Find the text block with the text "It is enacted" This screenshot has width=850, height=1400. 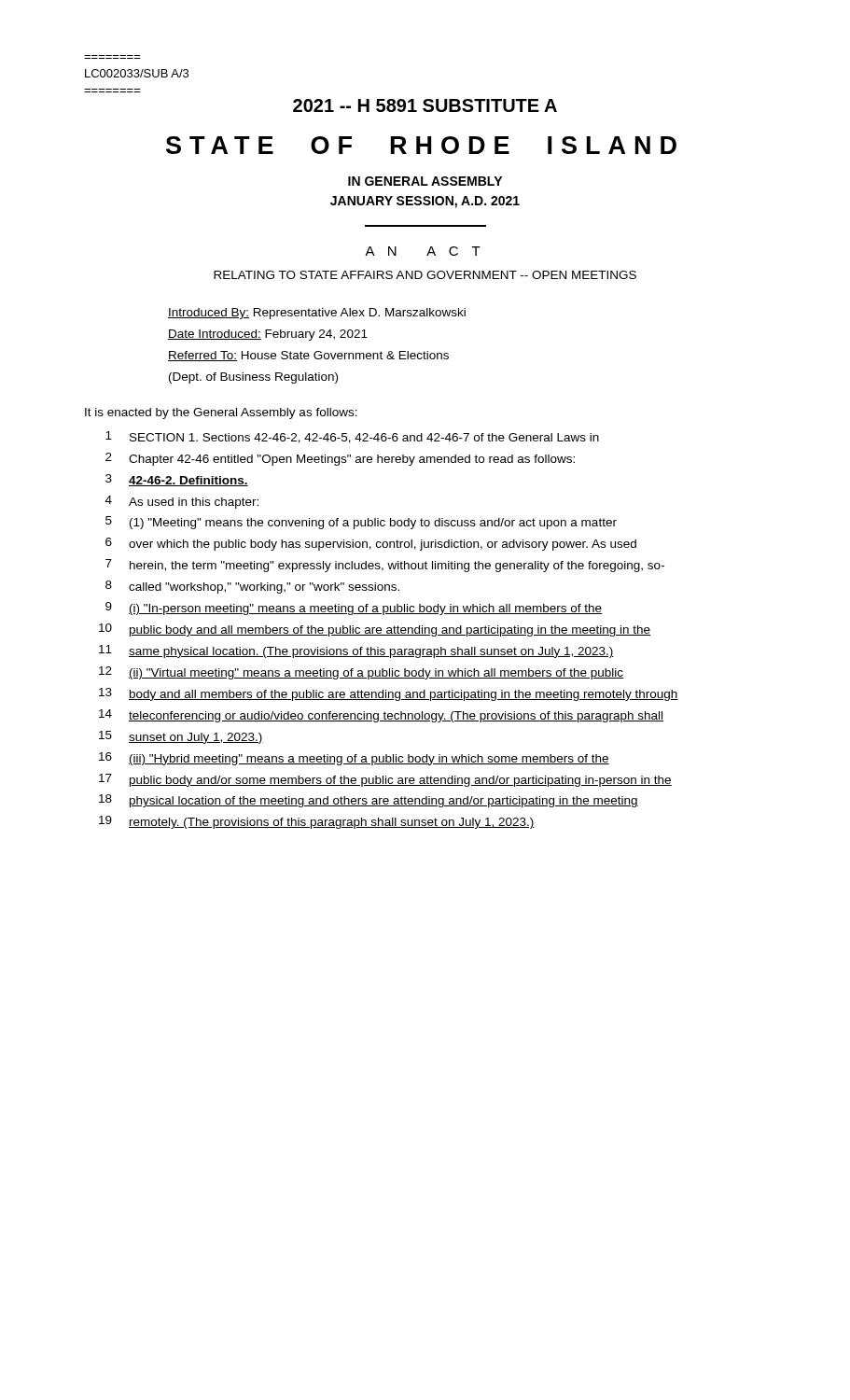221,412
